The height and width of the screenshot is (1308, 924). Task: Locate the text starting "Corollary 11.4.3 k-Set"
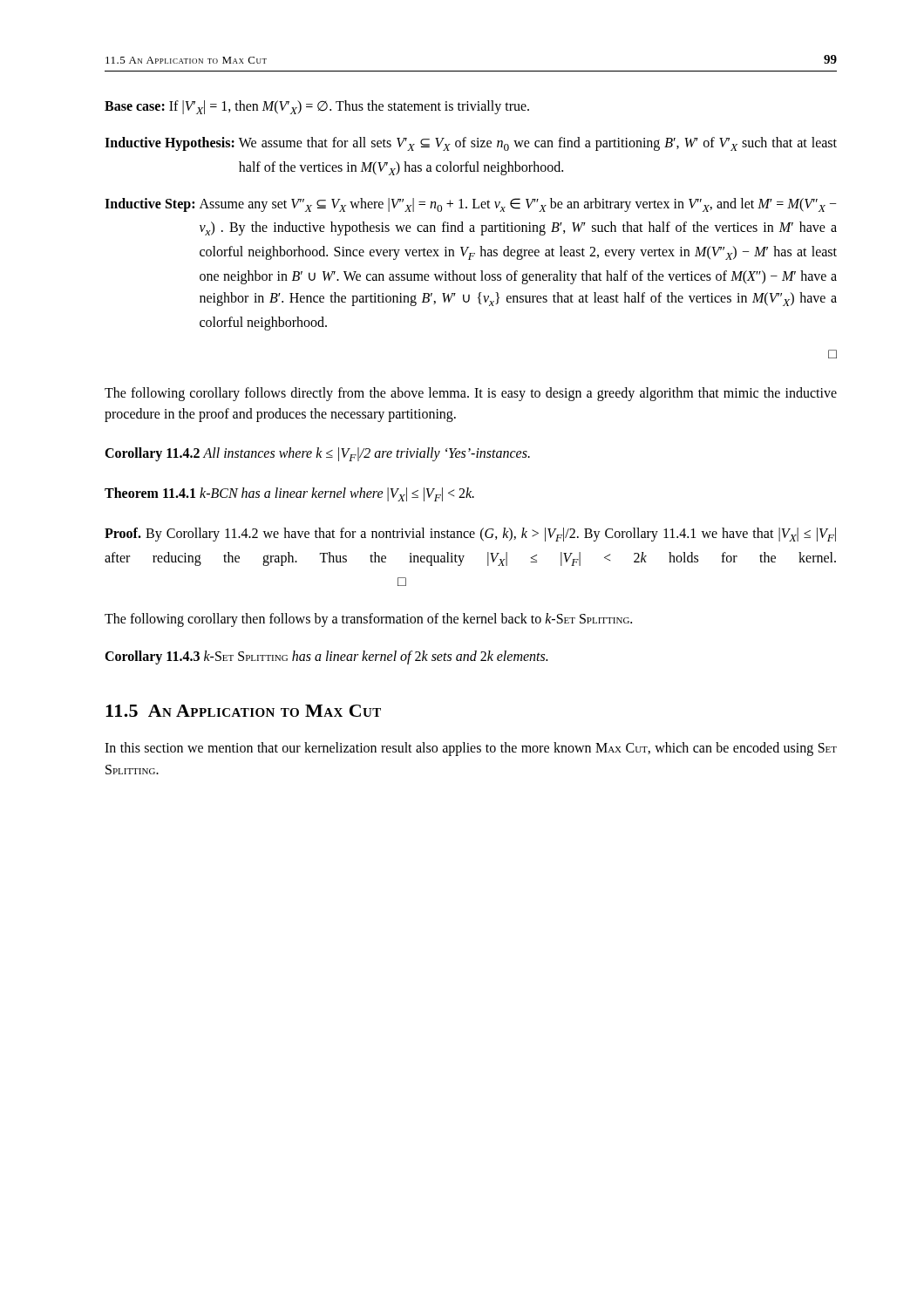327,656
